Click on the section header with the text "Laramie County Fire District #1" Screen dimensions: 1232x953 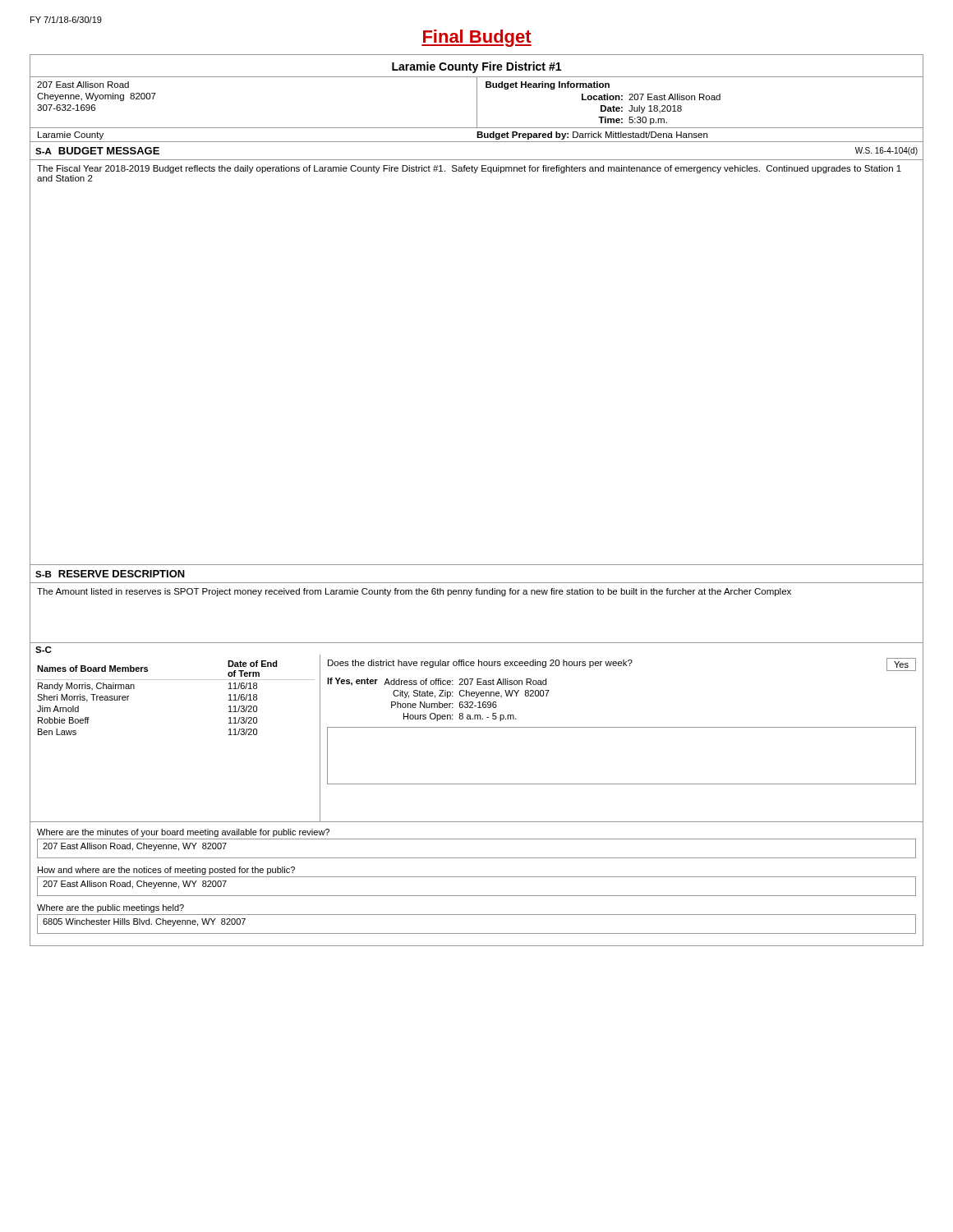[476, 67]
